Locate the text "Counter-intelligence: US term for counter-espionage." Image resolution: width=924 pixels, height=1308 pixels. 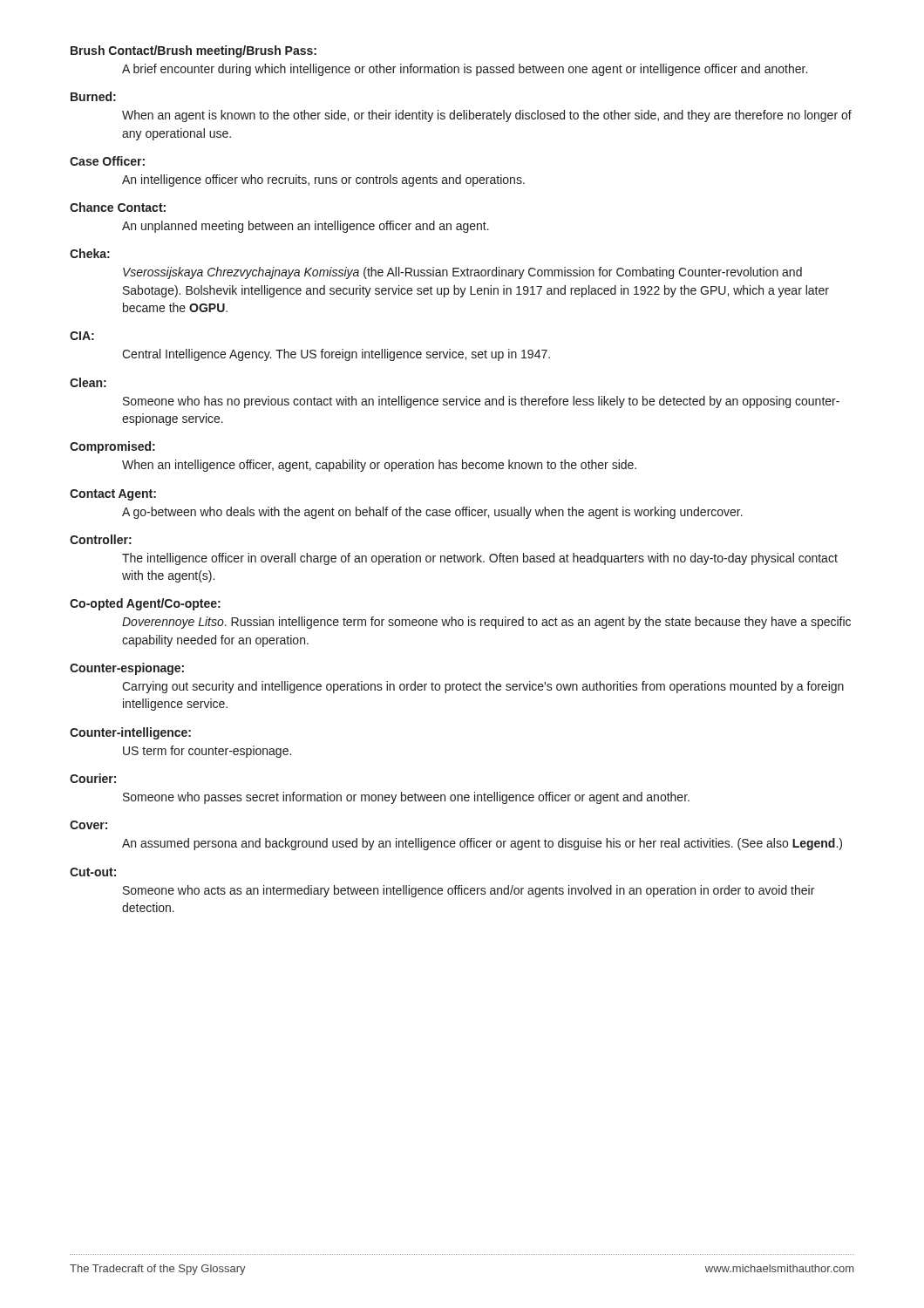tap(130, 733)
